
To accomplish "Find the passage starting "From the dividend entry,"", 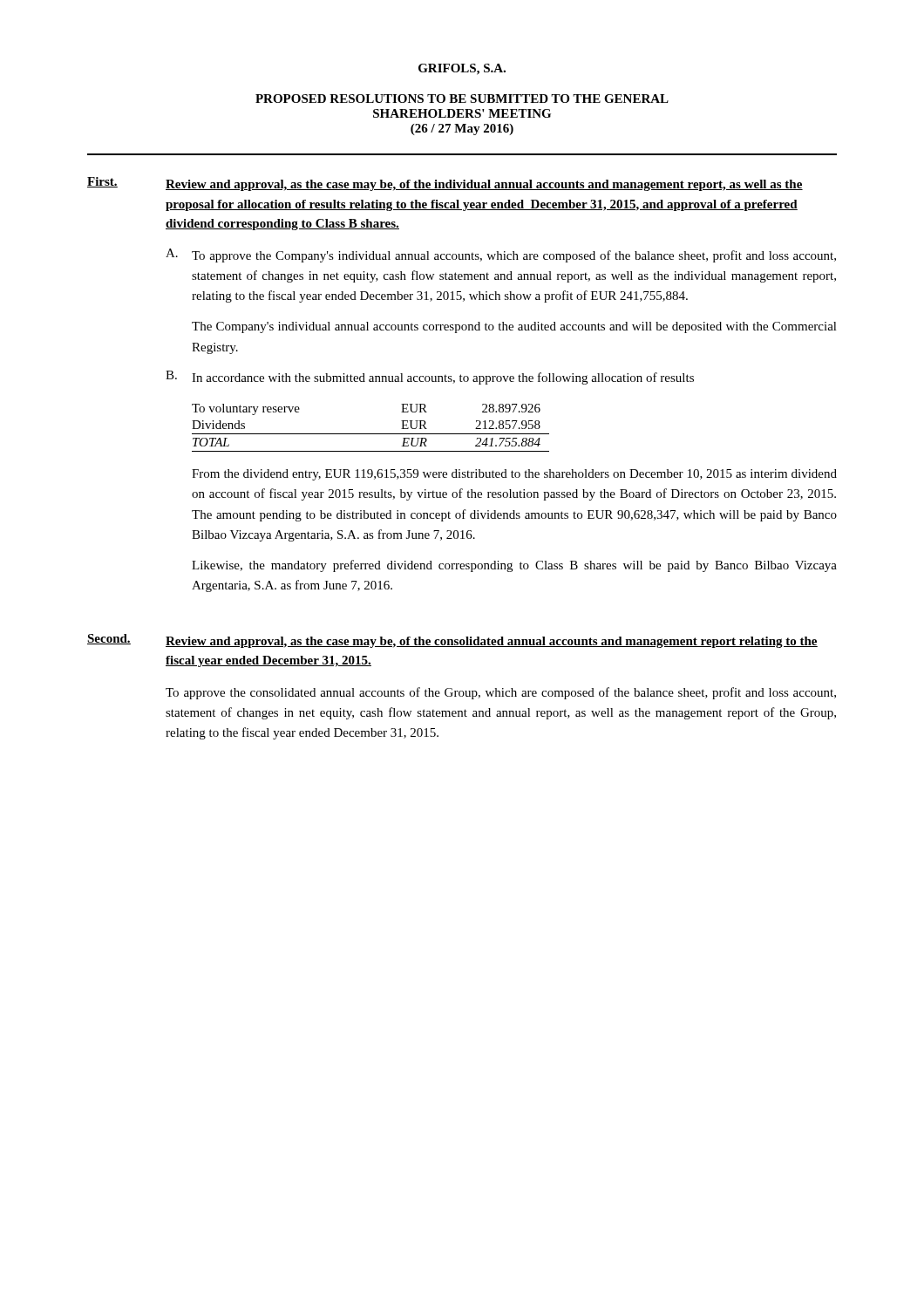I will click(x=514, y=504).
